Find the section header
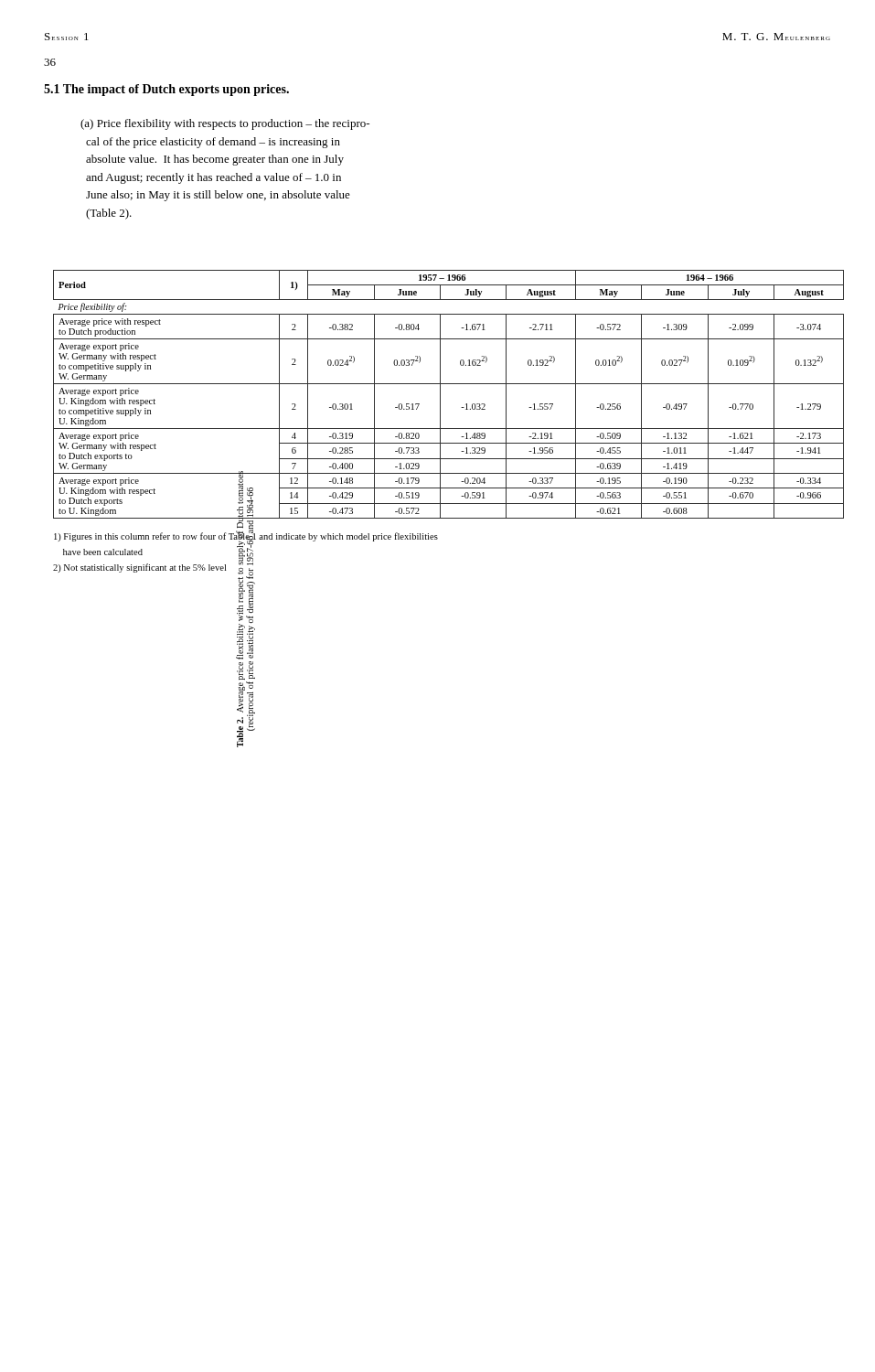Image resolution: width=875 pixels, height=1372 pixels. tap(167, 89)
